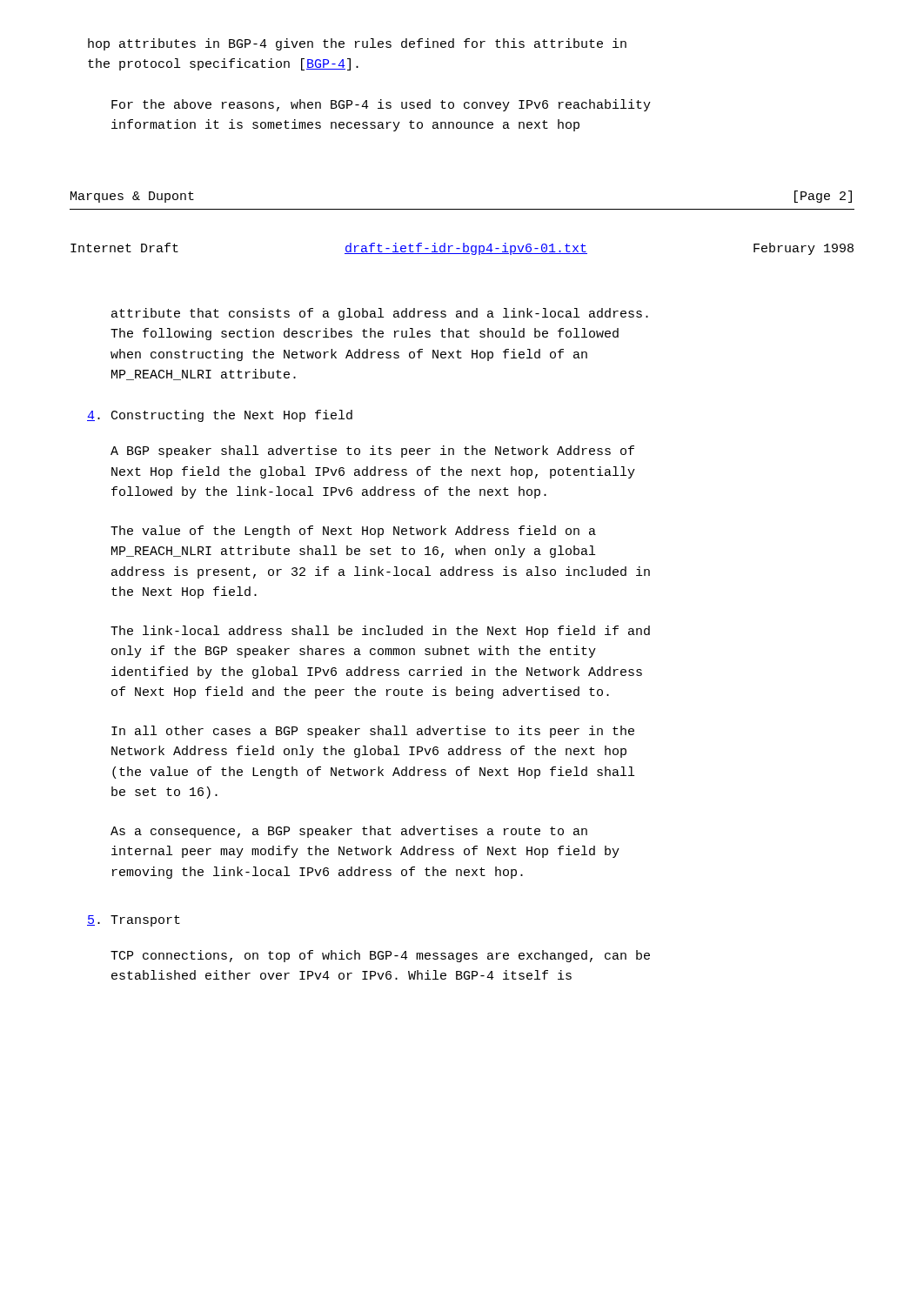Where is the passage that starts "The link-local address"?
The image size is (924, 1305).
pyautogui.click(x=369, y=662)
